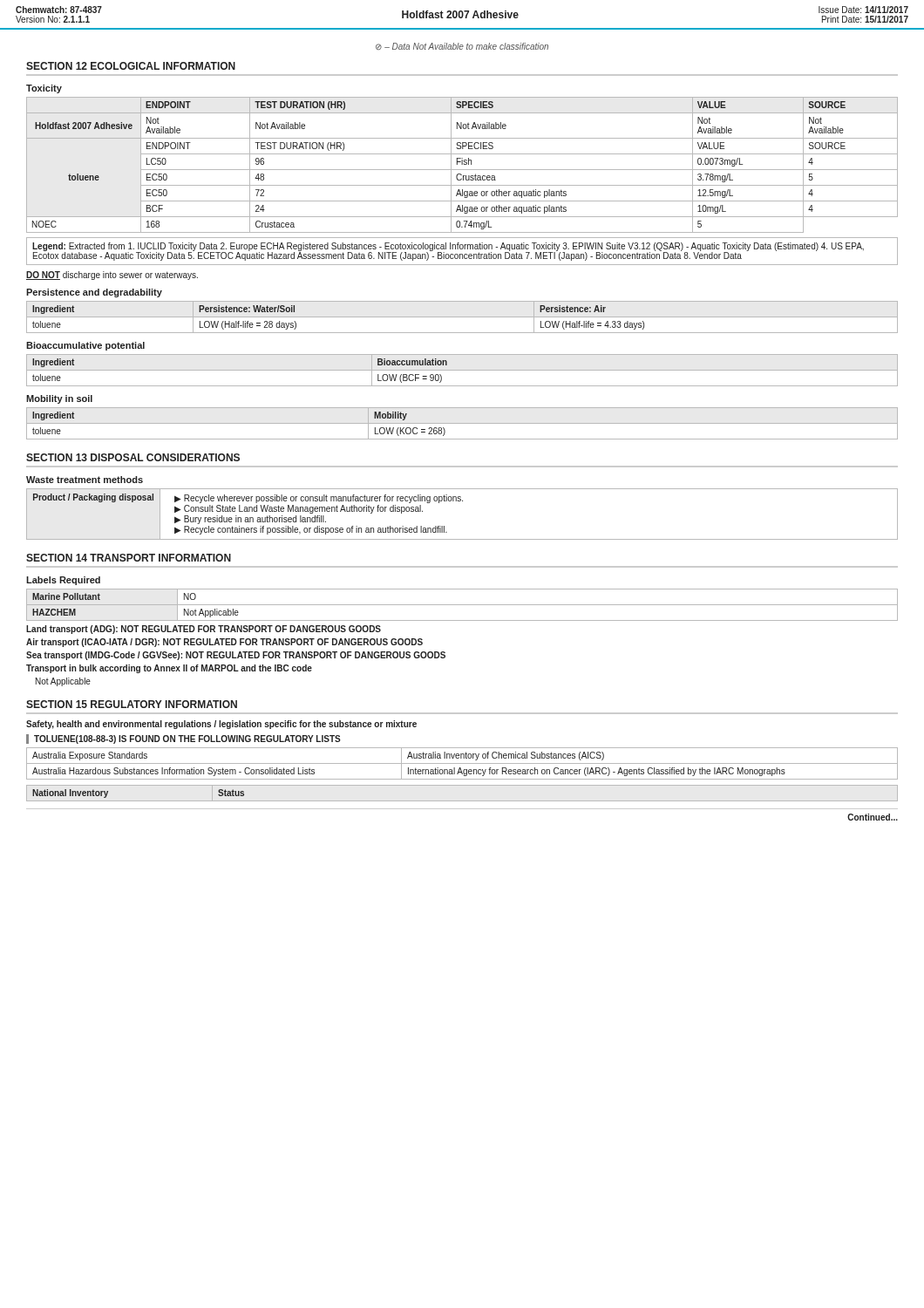Viewport: 924px width, 1308px height.
Task: Click on the table containing "National Inventory"
Action: [462, 793]
